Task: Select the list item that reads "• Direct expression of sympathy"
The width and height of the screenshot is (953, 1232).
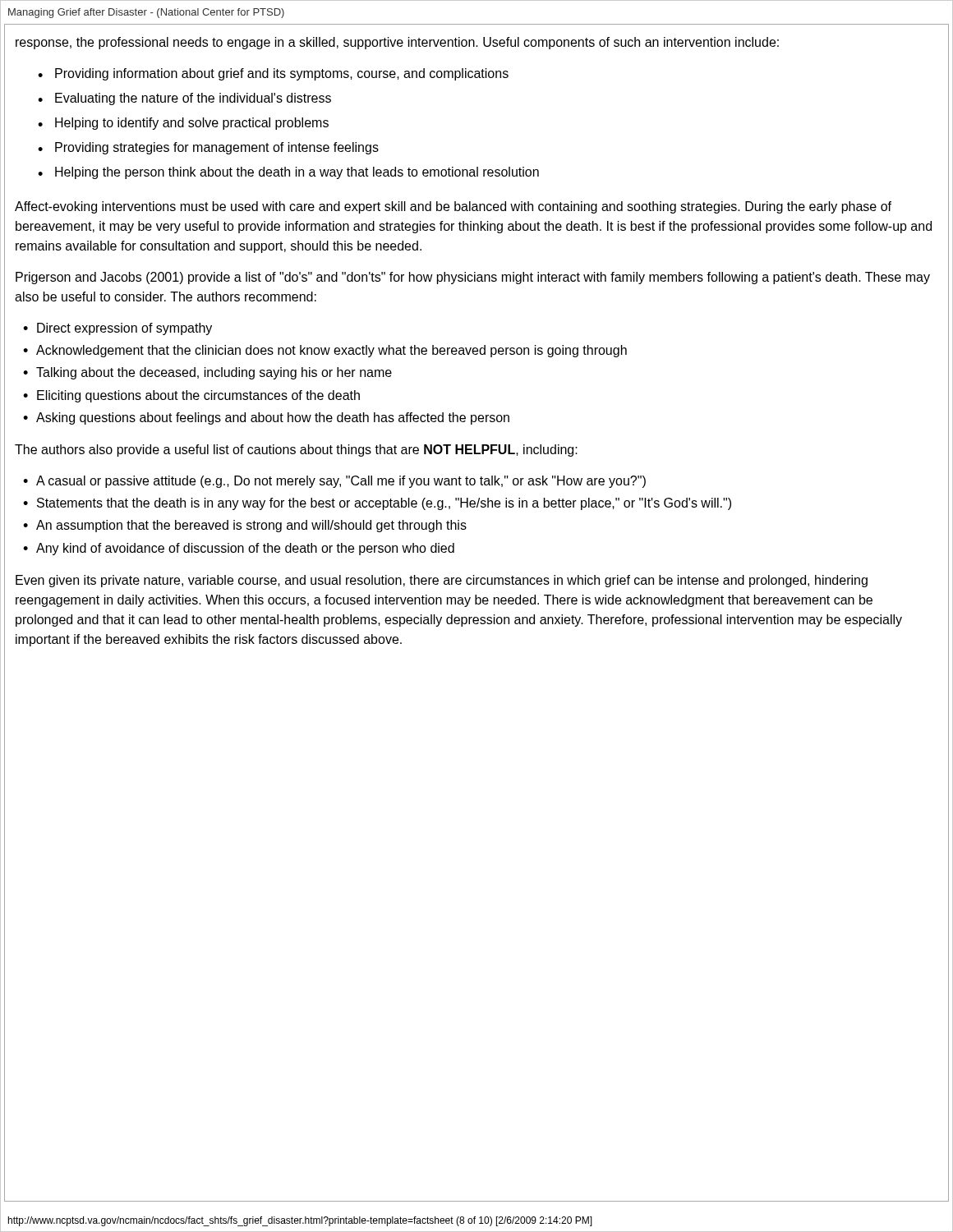Action: 118,329
